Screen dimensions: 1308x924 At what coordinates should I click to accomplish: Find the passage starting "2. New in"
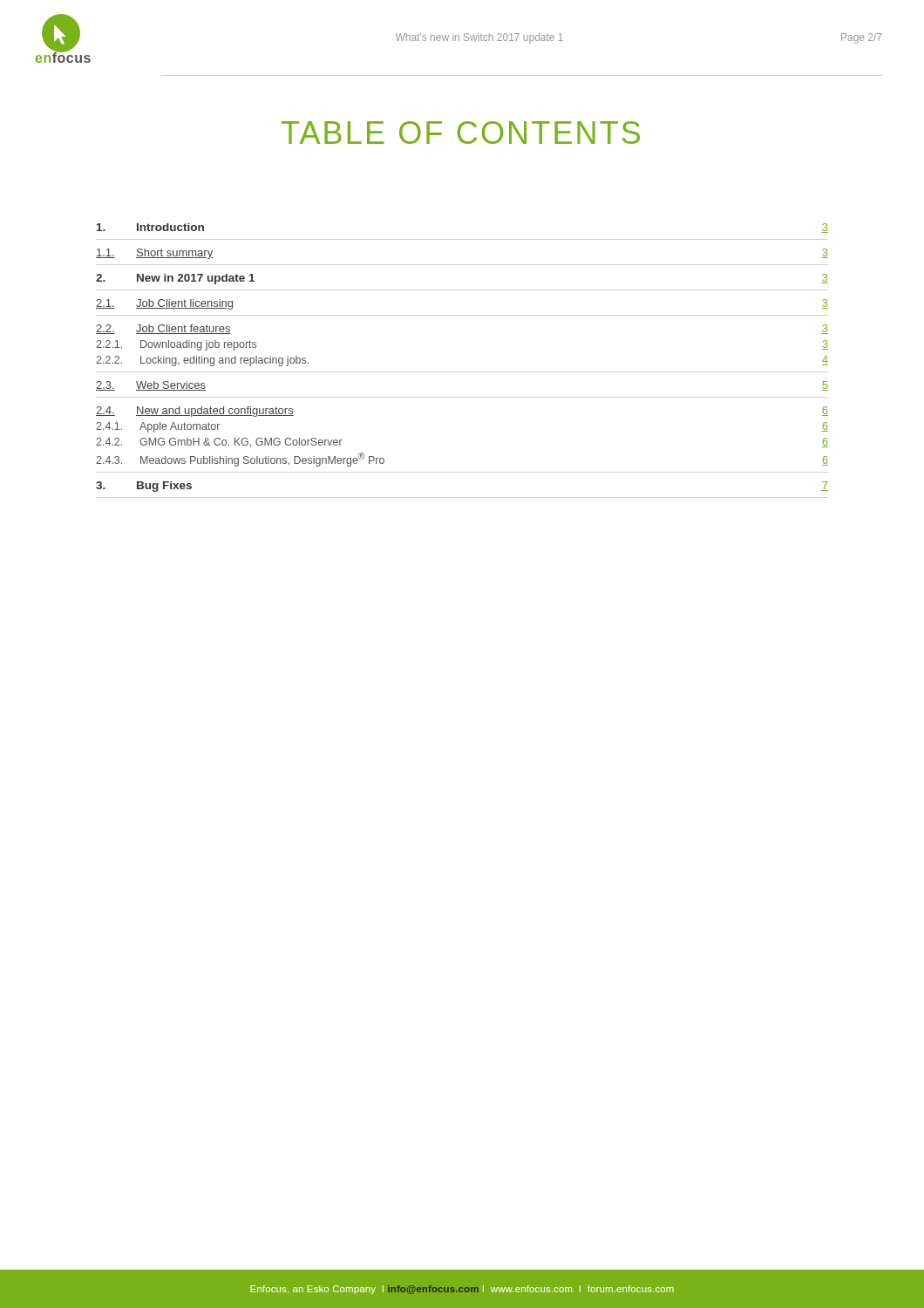click(462, 278)
